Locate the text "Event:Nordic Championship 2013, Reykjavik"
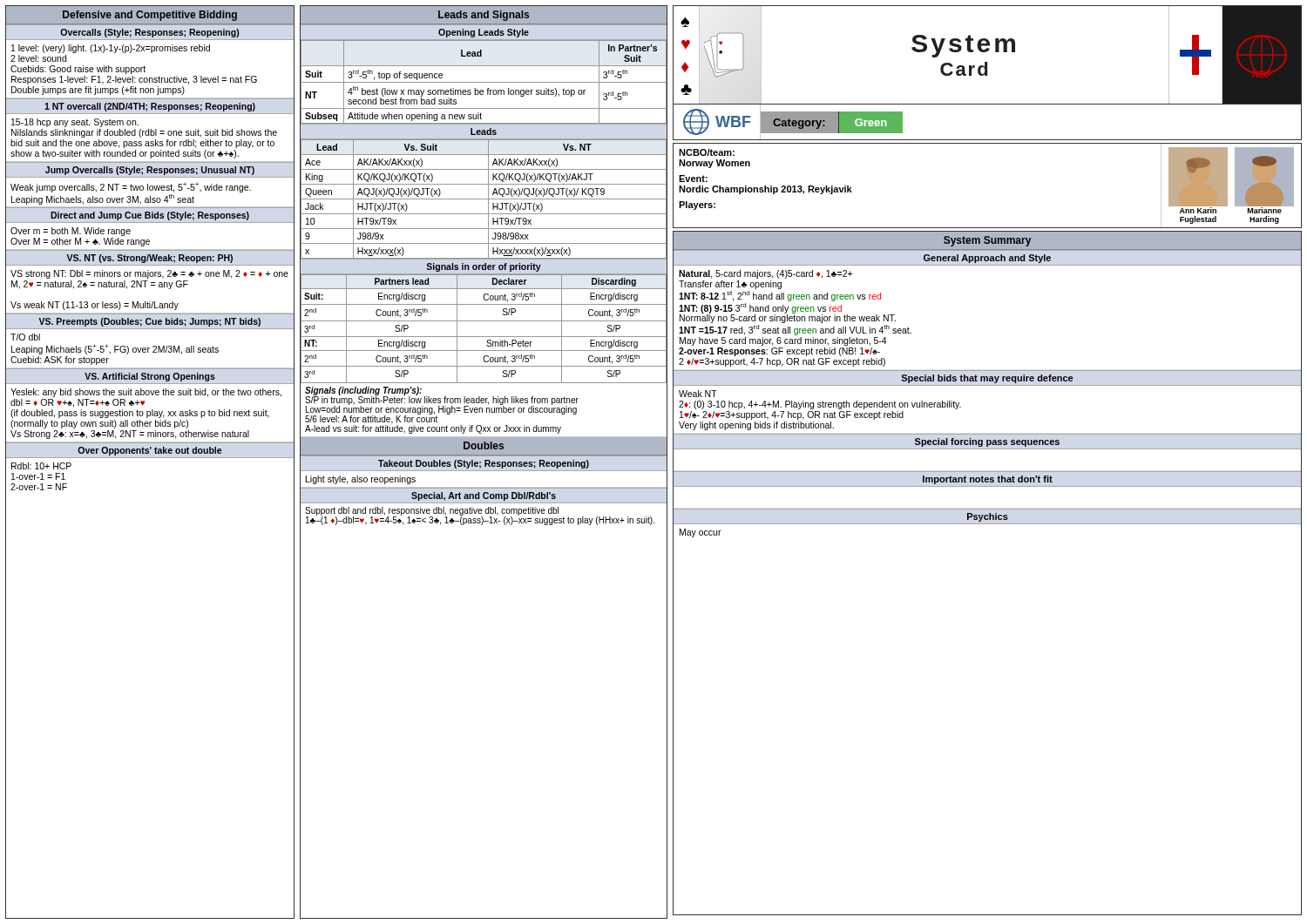 765,184
